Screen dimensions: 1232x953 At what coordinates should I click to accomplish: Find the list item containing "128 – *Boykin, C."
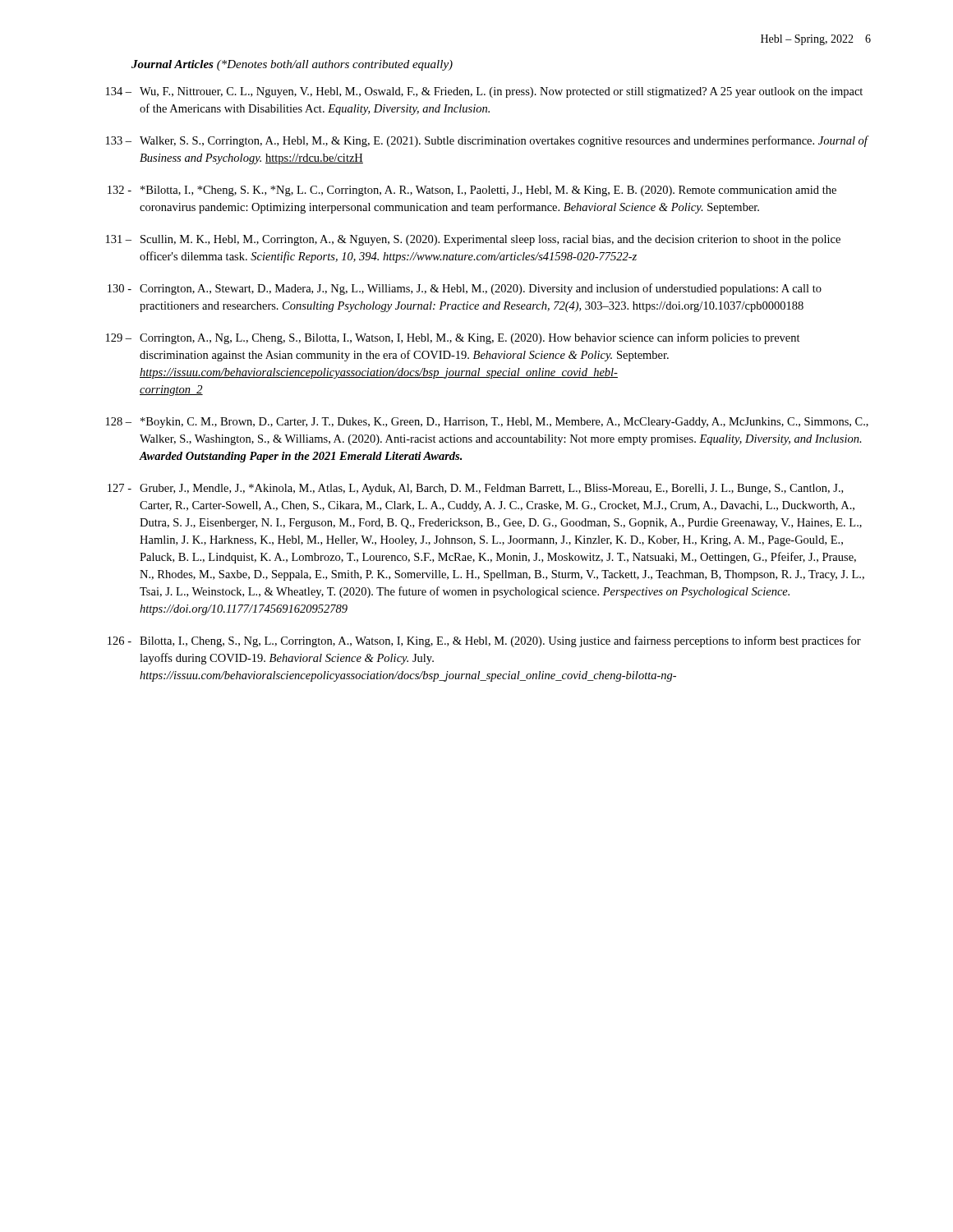(476, 439)
